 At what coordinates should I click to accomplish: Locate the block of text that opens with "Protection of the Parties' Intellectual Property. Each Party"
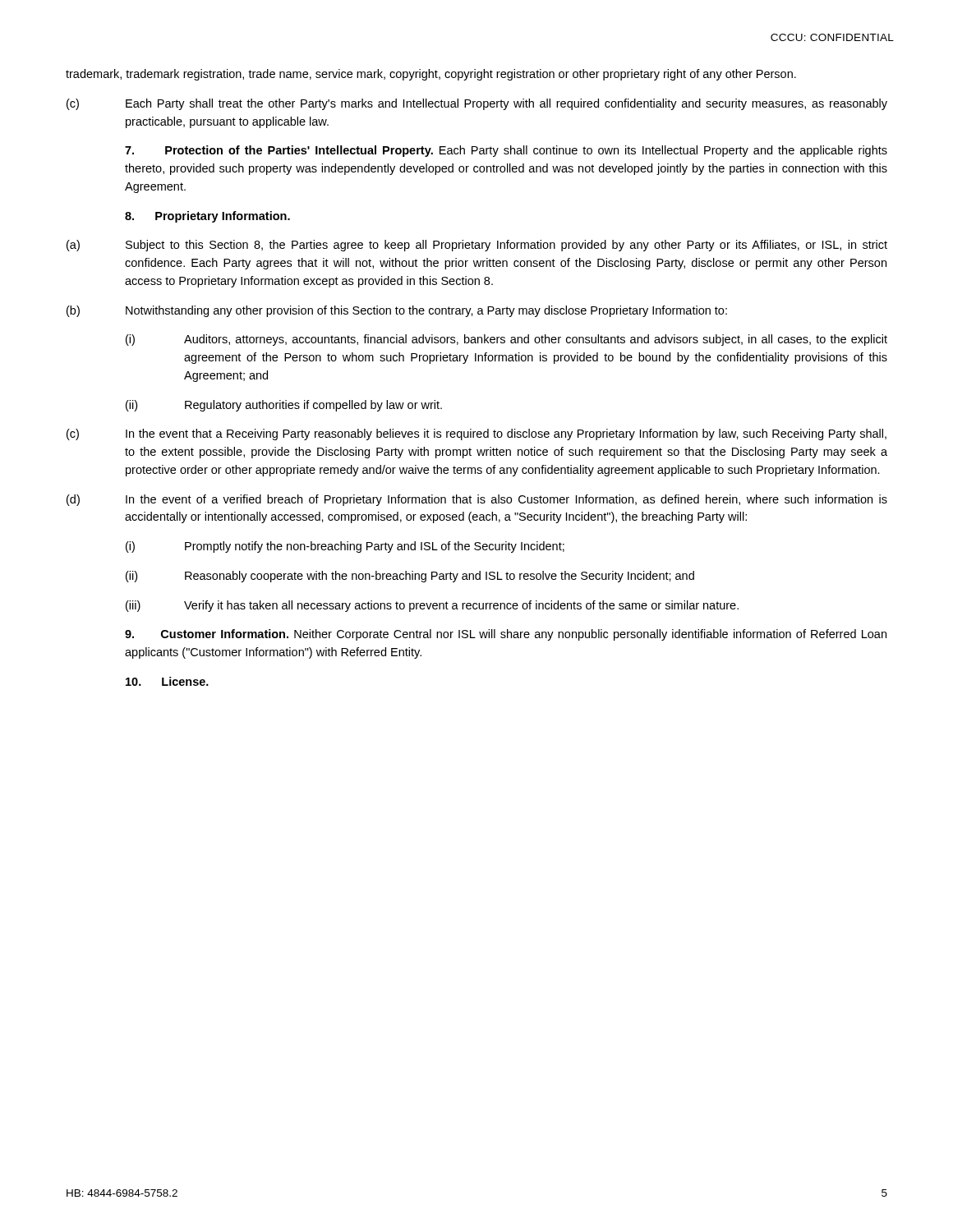506,168
